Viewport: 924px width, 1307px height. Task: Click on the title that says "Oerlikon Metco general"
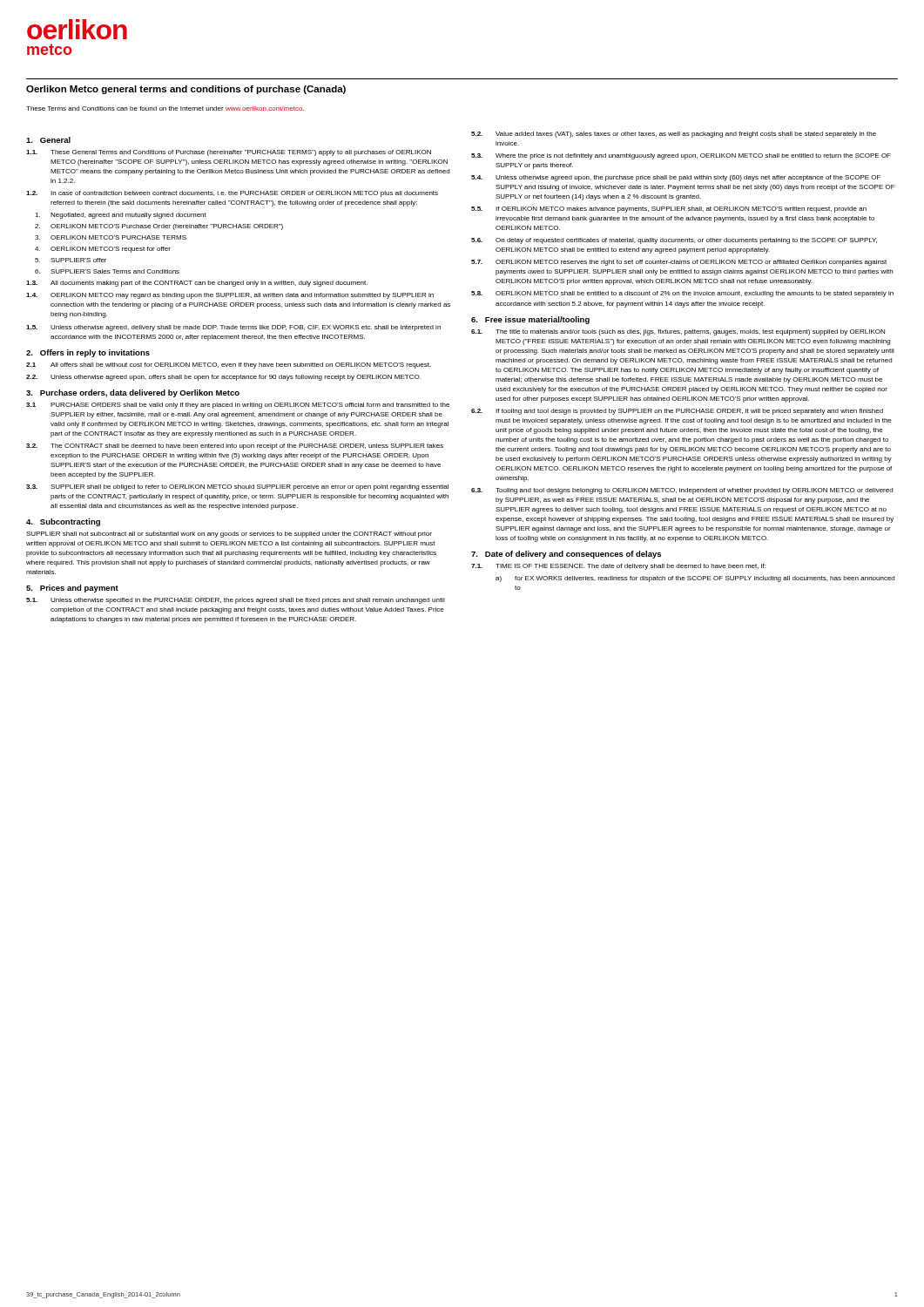(x=186, y=89)
